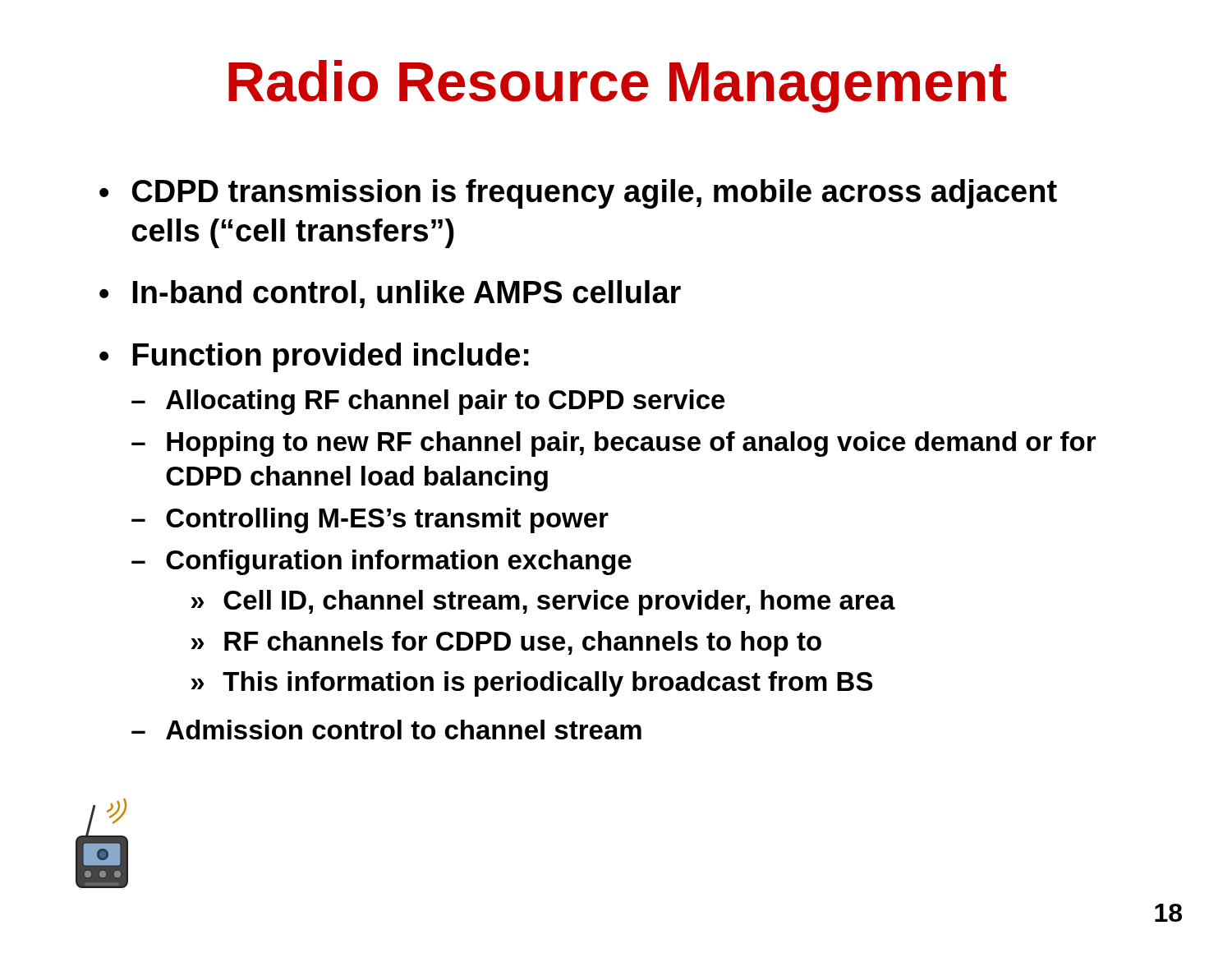Locate the block of text that opens with "• CDPD transmission is frequency agile,"
The height and width of the screenshot is (953, 1232).
pos(608,212)
